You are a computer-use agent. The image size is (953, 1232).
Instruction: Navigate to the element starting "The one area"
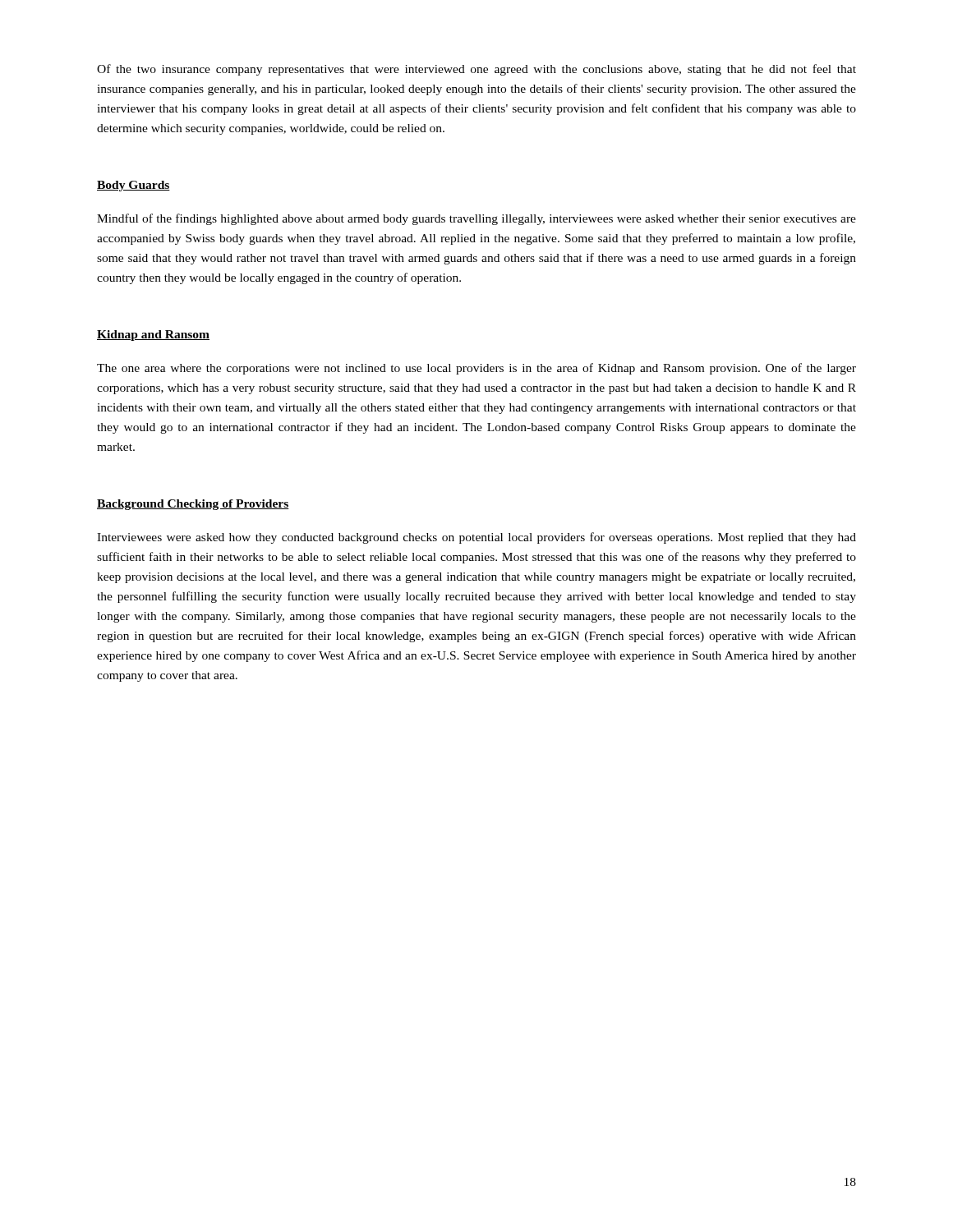[x=476, y=407]
